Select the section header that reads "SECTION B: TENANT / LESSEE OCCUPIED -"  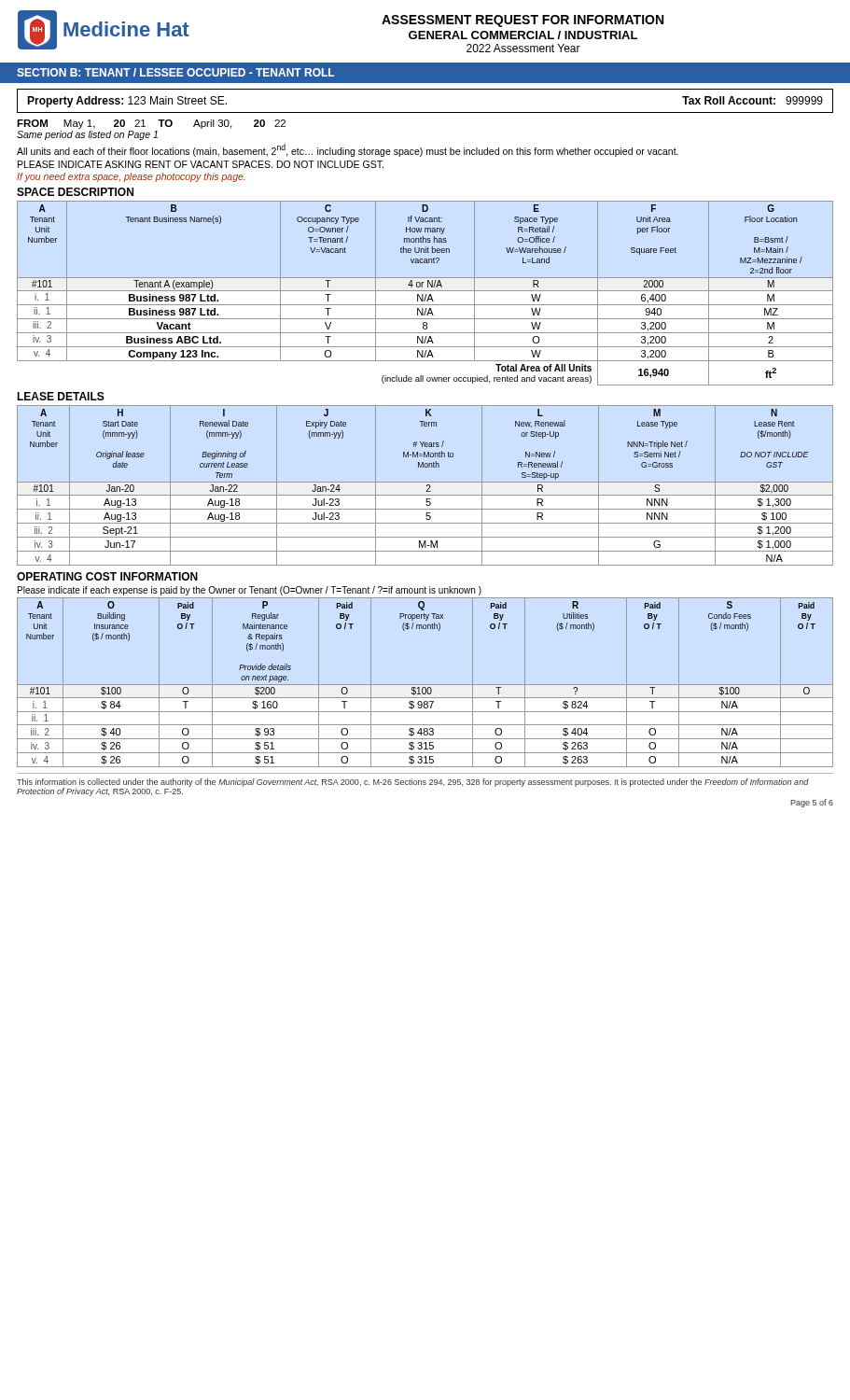(176, 73)
